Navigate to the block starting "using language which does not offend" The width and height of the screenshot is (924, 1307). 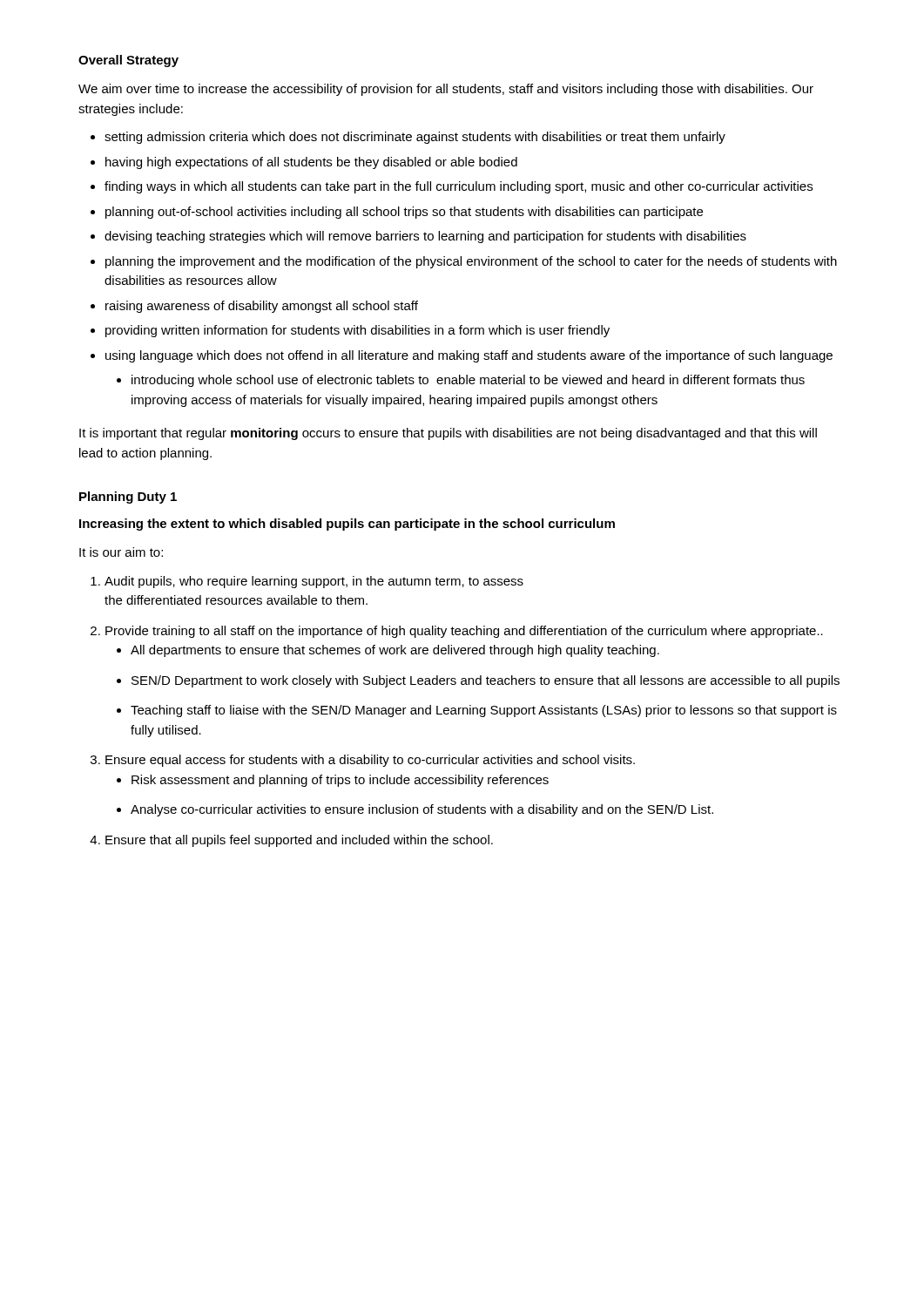click(475, 378)
